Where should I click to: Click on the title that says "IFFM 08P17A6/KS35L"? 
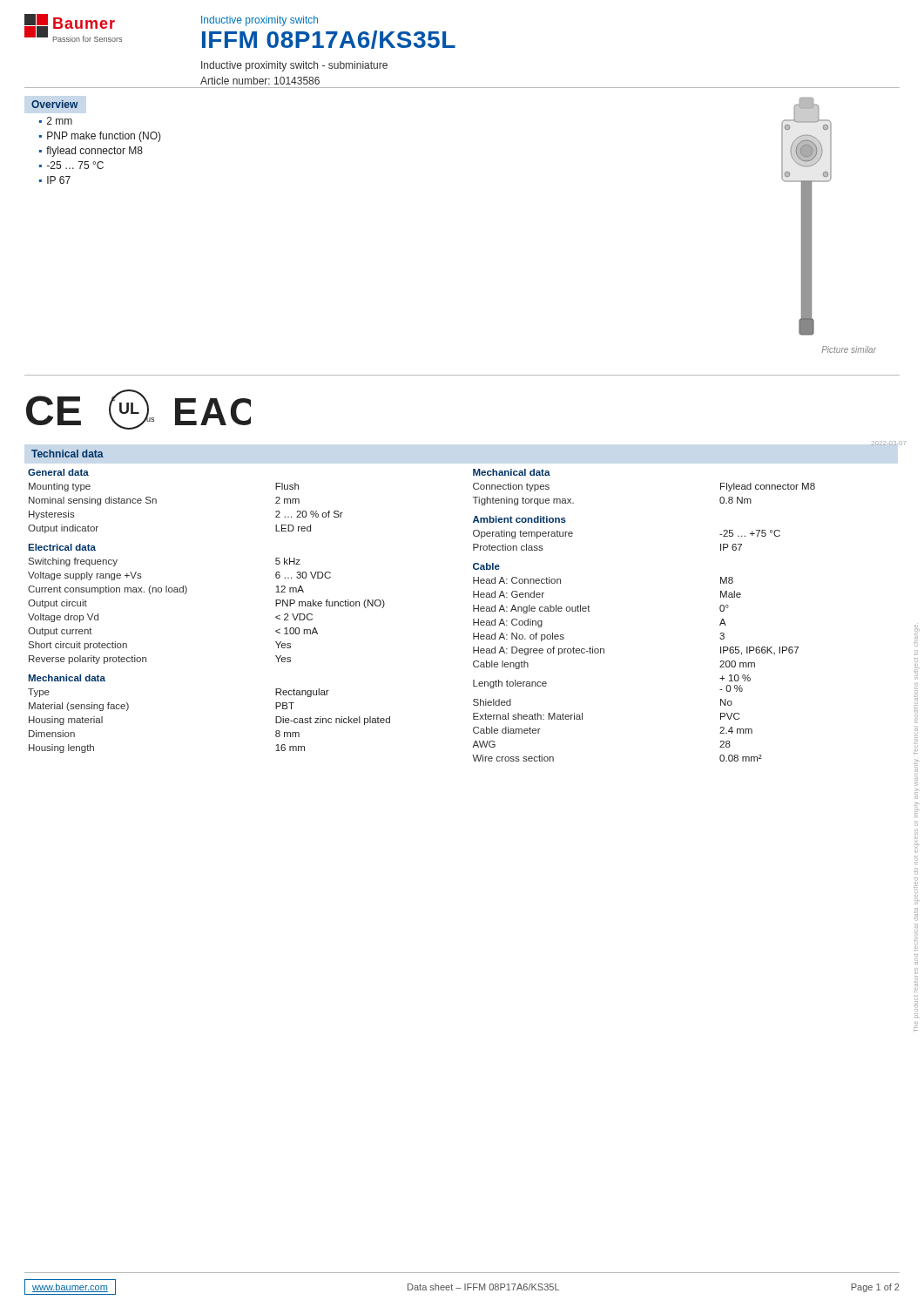pyautogui.click(x=328, y=40)
